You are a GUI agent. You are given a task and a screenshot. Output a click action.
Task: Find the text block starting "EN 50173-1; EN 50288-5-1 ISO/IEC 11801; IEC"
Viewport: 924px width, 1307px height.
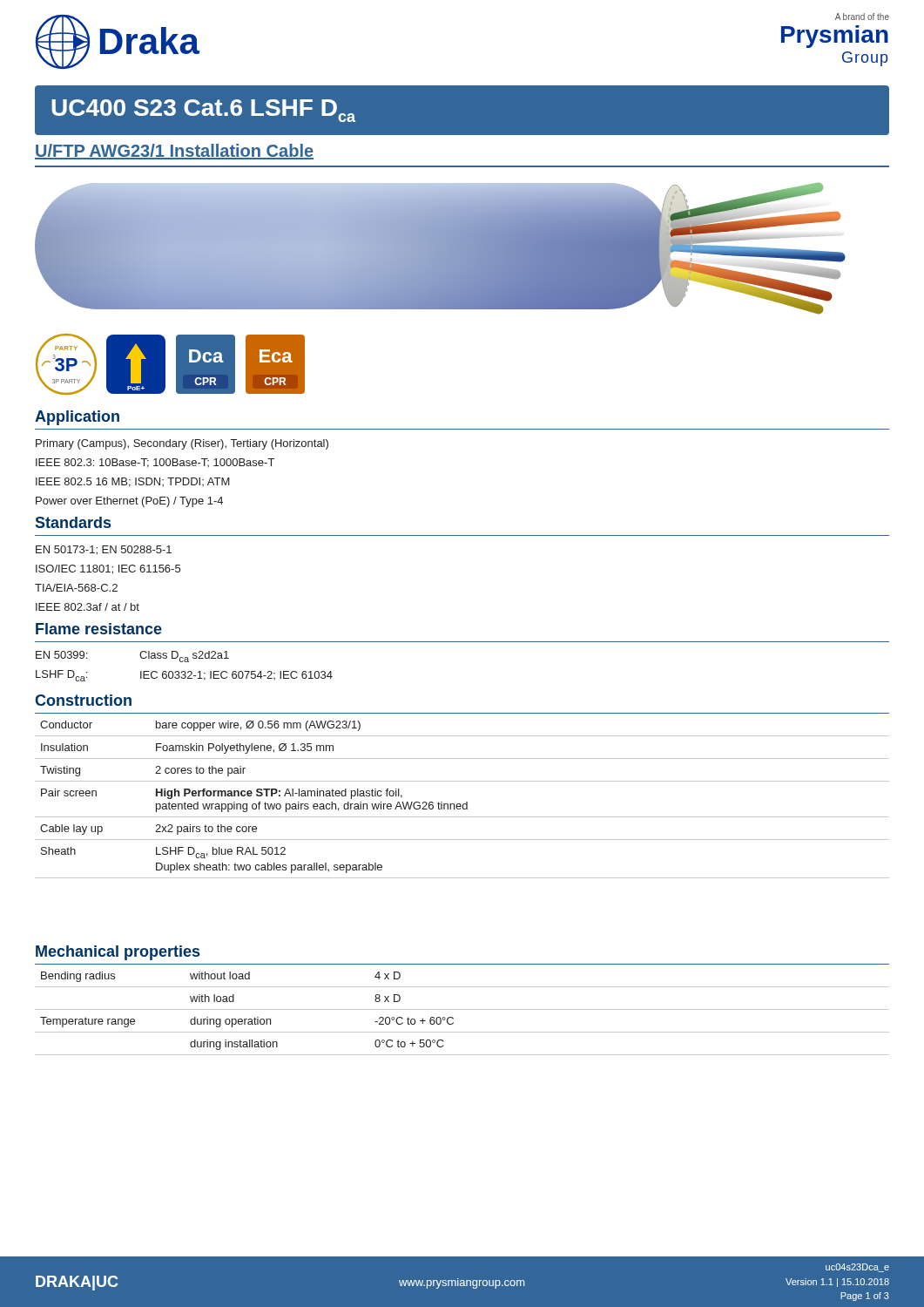pyautogui.click(x=108, y=578)
